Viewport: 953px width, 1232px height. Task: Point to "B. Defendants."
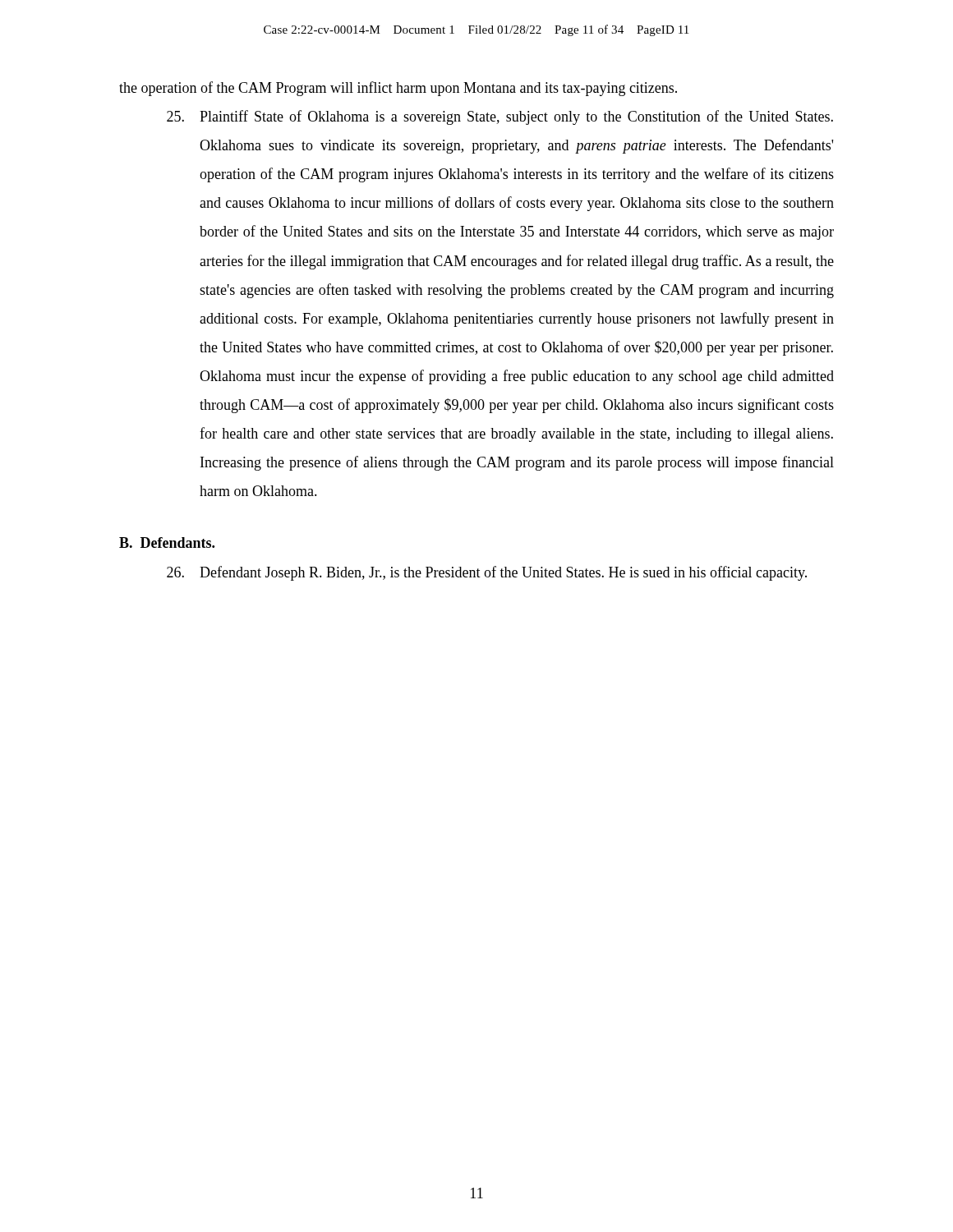click(167, 543)
